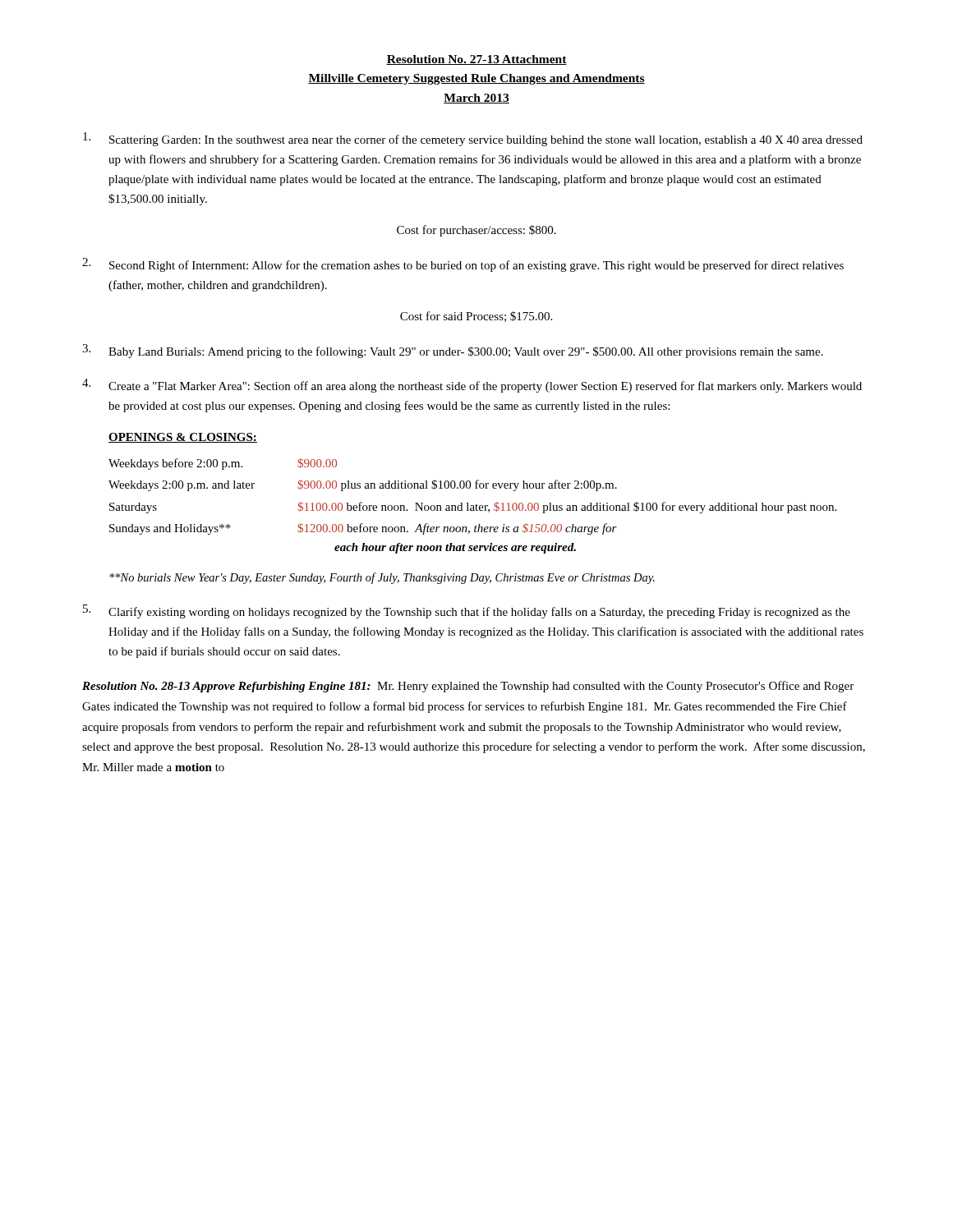This screenshot has width=953, height=1232.
Task: Locate the block of text that opens with "5. Clarify existing wording on holidays recognized"
Action: (x=476, y=632)
